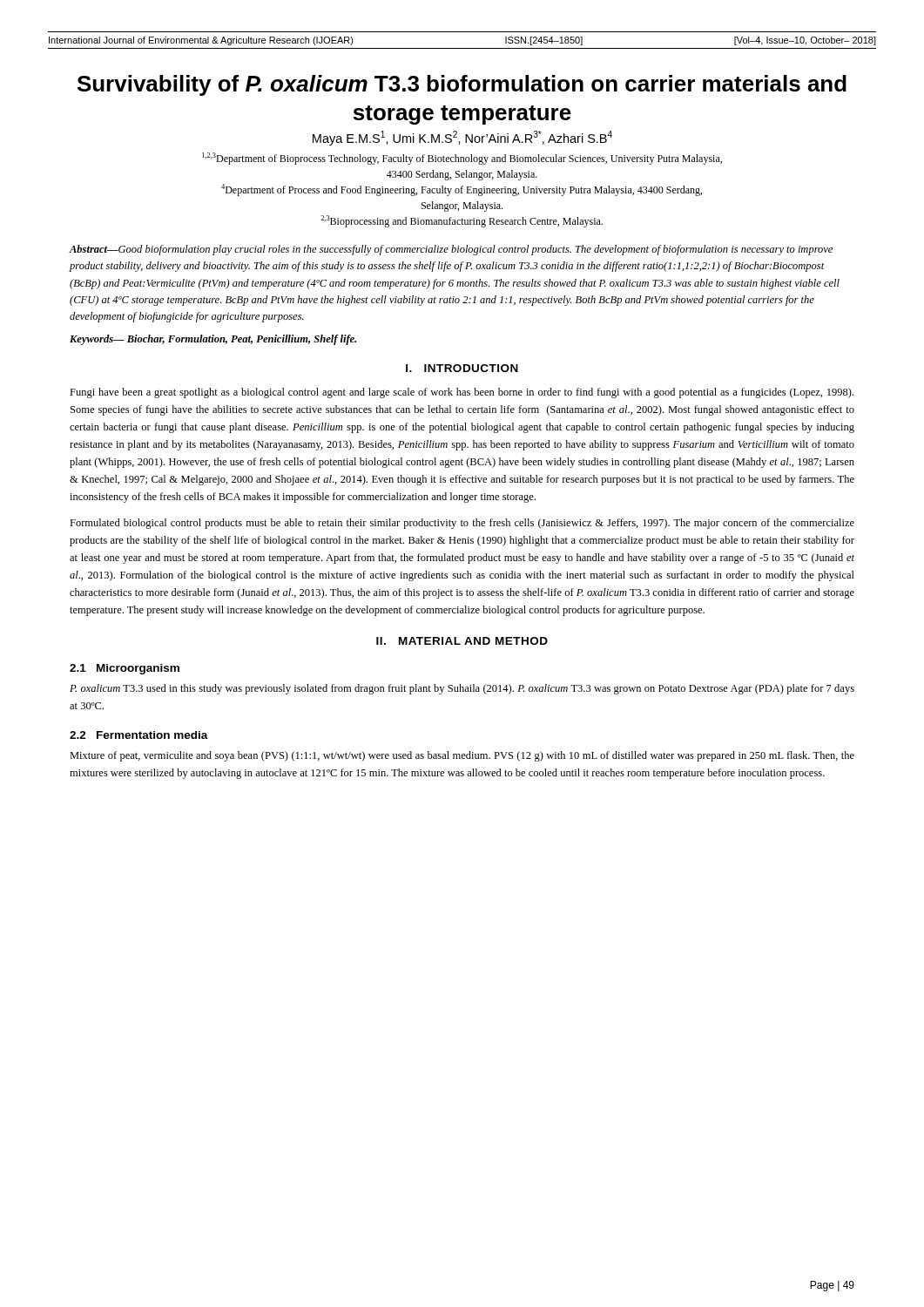Locate the text block with the text "Keywords— Biochar, Formulation, Peat, Penicillium, Shelf"
This screenshot has height=1307, width=924.
click(213, 339)
